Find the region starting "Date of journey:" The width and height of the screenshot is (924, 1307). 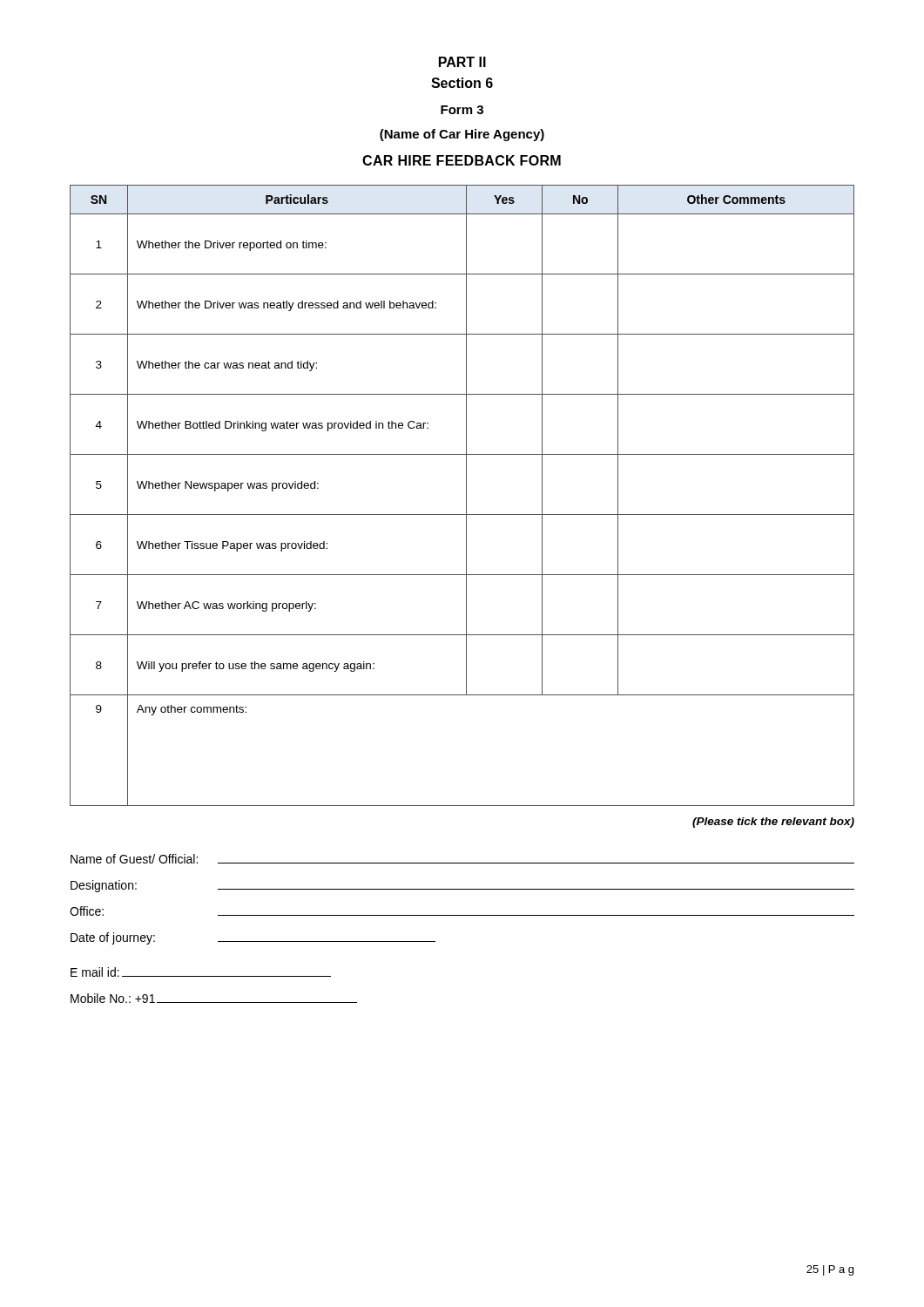pyautogui.click(x=253, y=936)
